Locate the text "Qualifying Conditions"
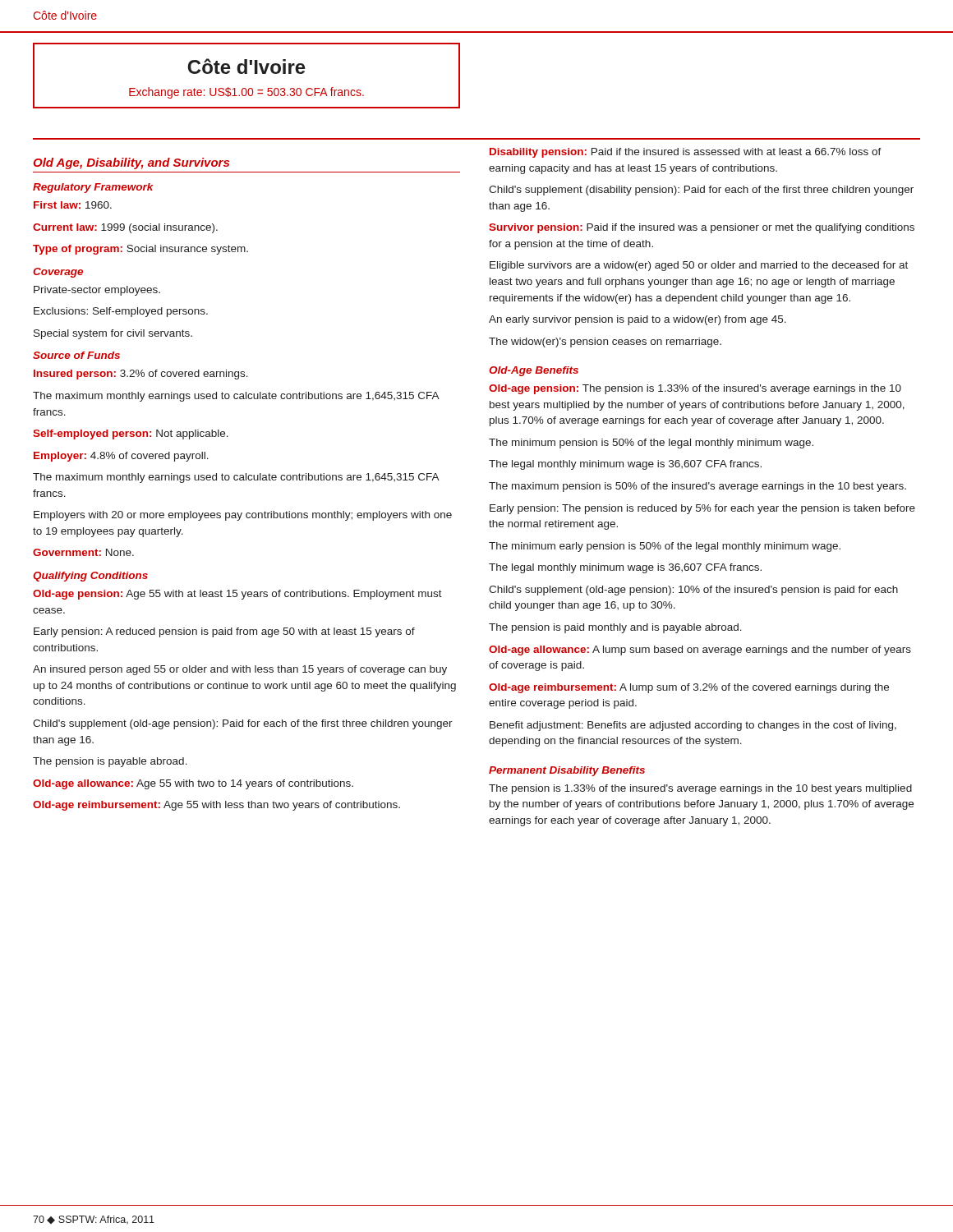The width and height of the screenshot is (953, 1232). point(90,575)
